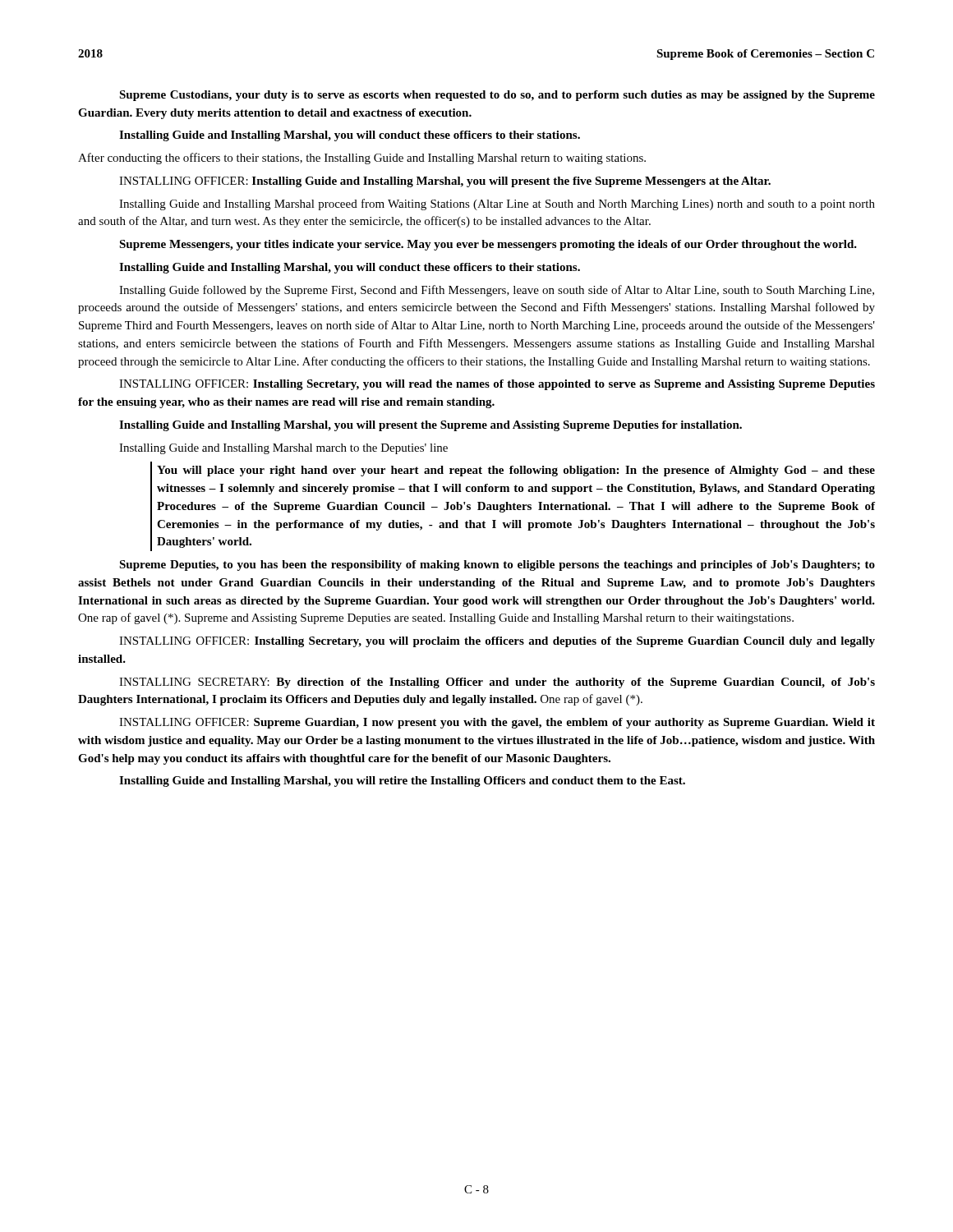Click on the text block with the text "INSTALLING OFFICER: Supreme Guardian,"

click(x=476, y=740)
